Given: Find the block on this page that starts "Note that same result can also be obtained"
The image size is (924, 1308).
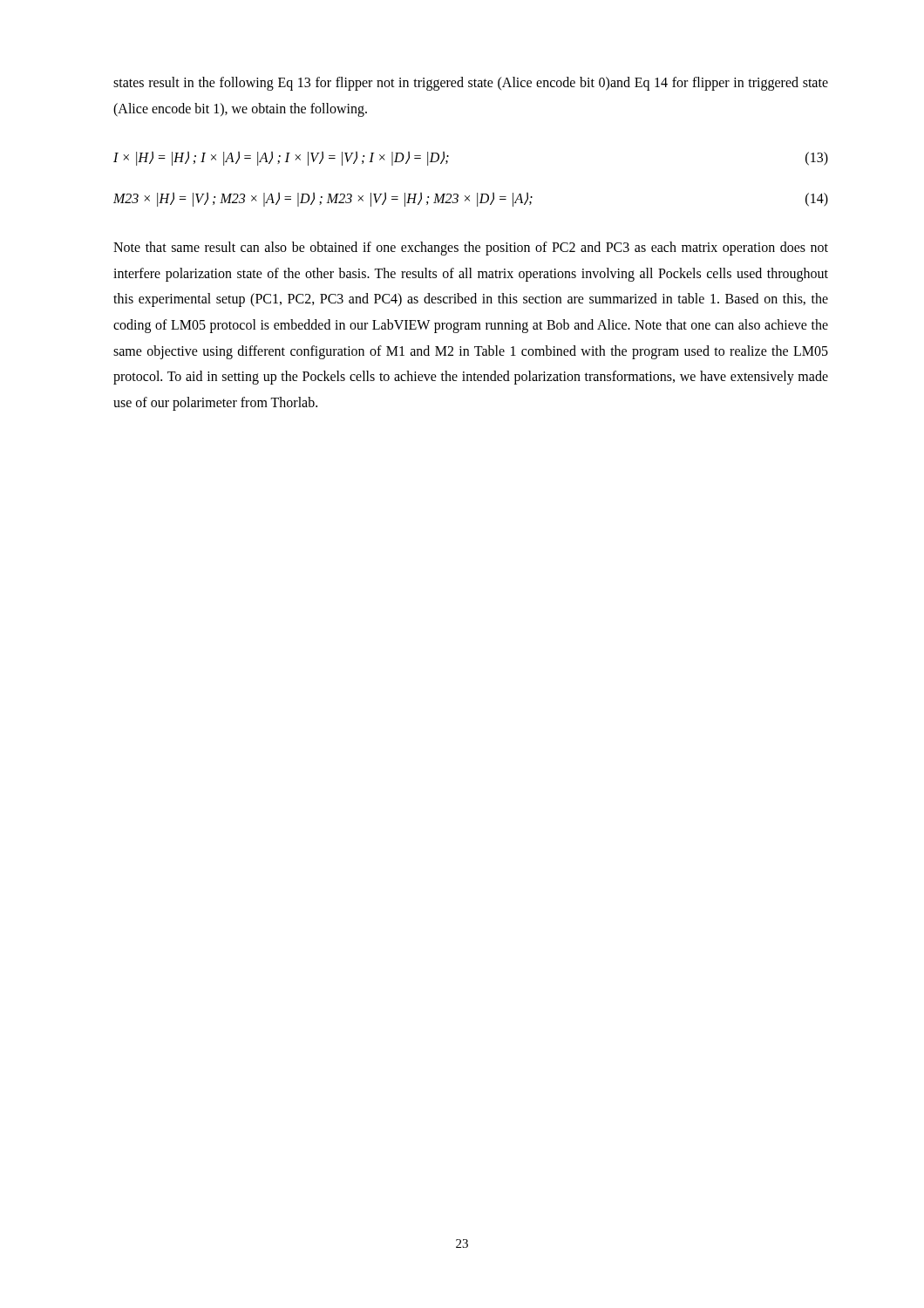Looking at the screenshot, I should [471, 325].
